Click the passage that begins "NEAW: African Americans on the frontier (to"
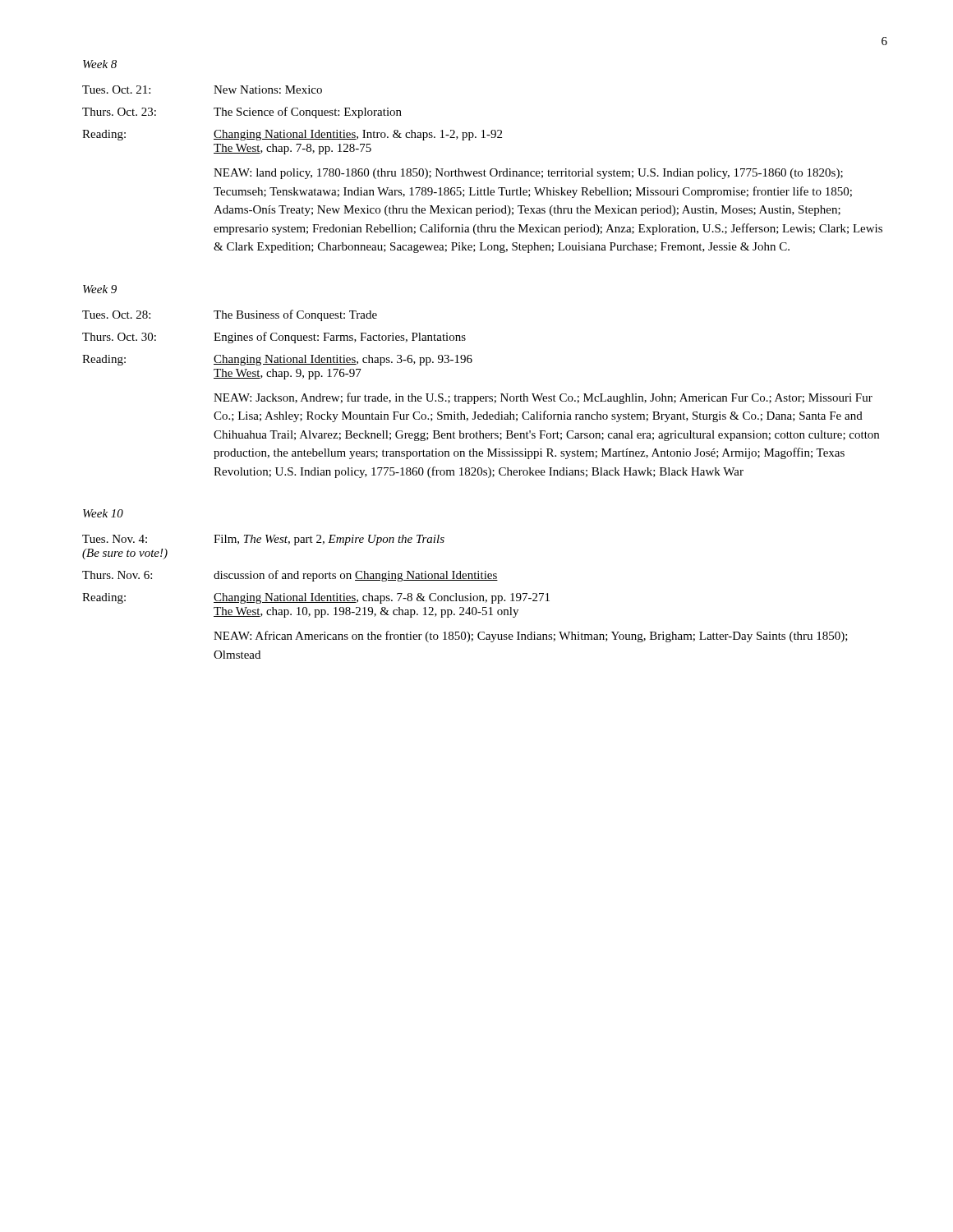Viewport: 953px width, 1232px height. pos(531,645)
